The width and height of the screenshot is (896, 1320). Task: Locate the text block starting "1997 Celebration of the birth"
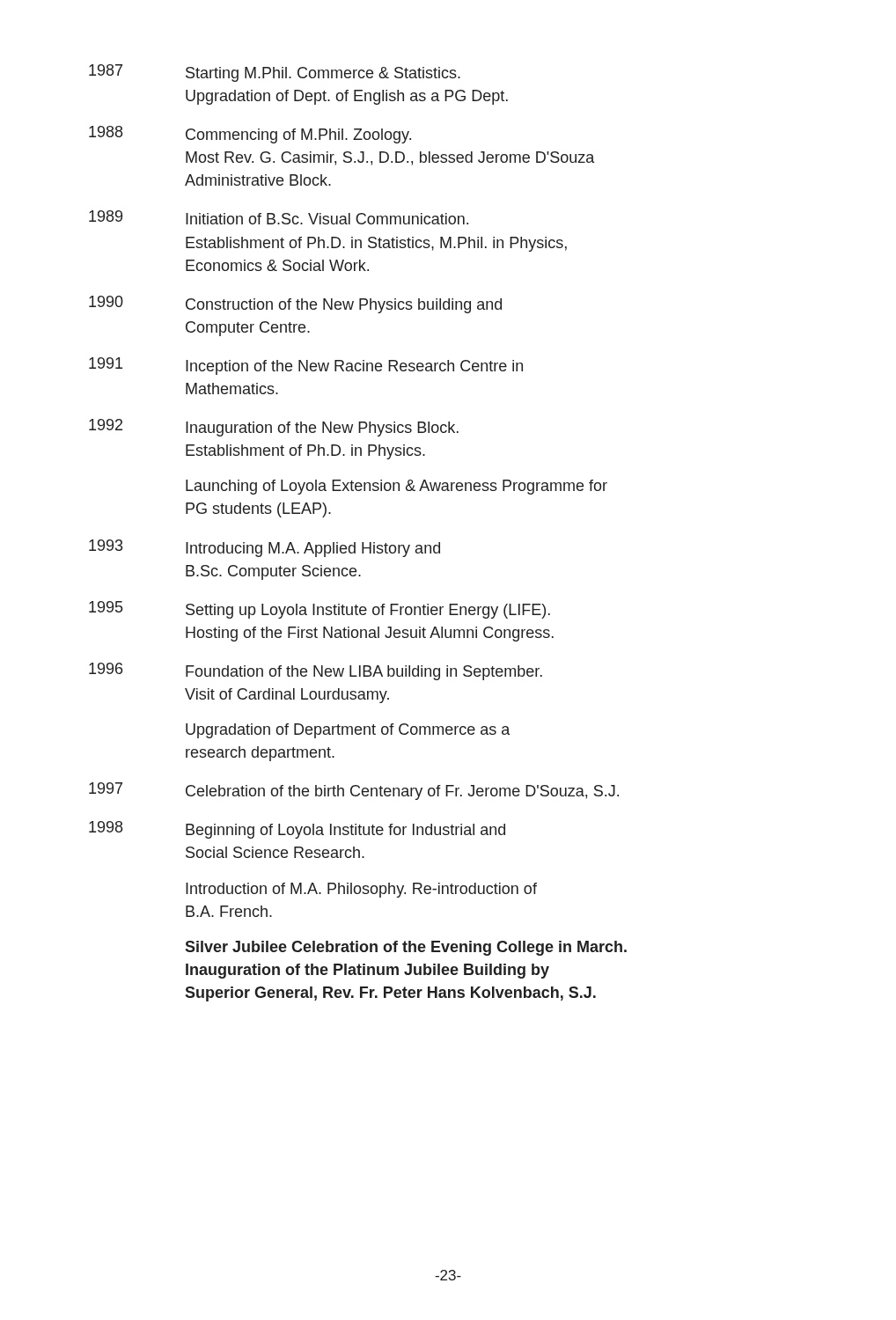(x=448, y=799)
